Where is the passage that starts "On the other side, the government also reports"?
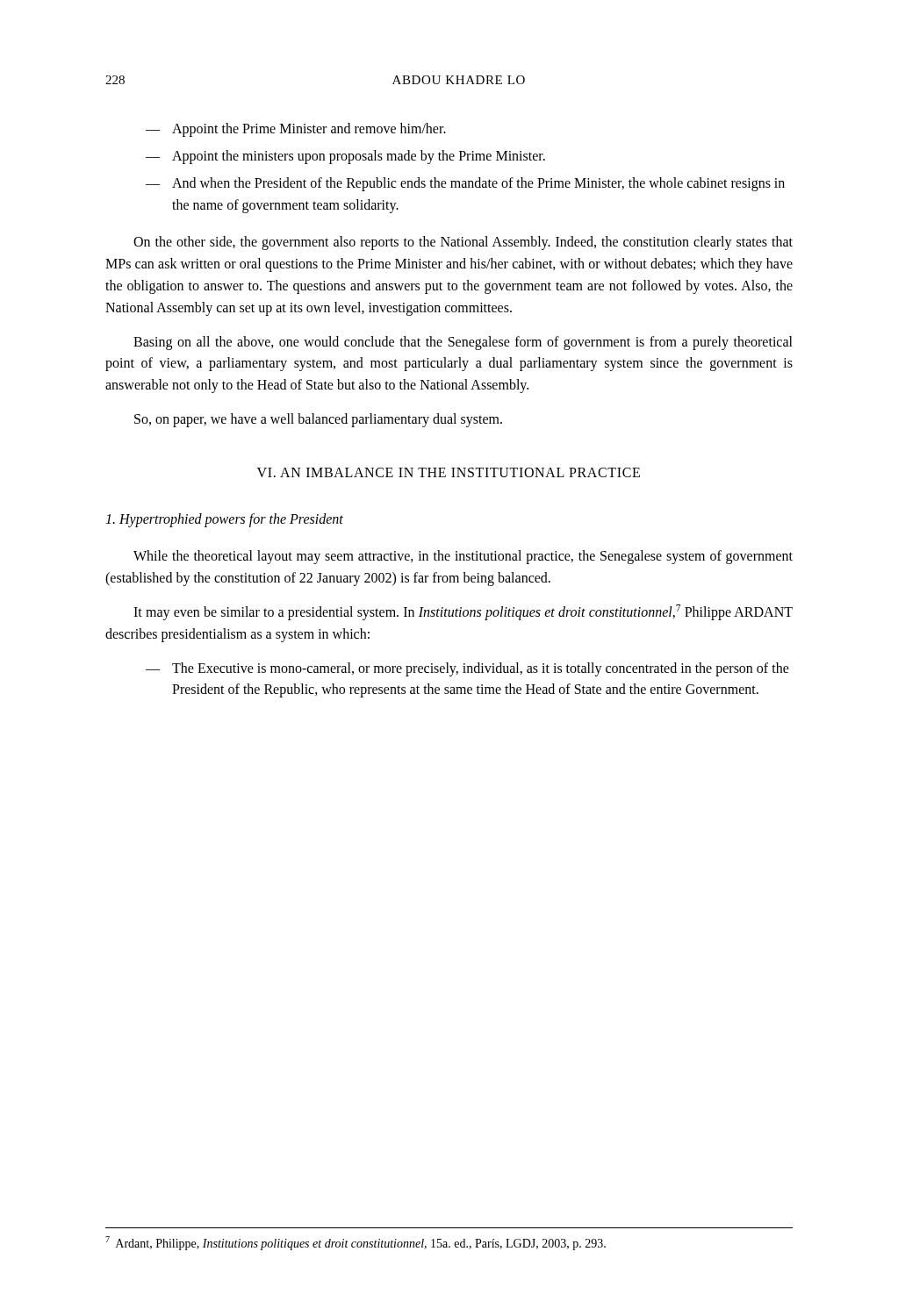Viewport: 898px width, 1316px height. coord(449,275)
